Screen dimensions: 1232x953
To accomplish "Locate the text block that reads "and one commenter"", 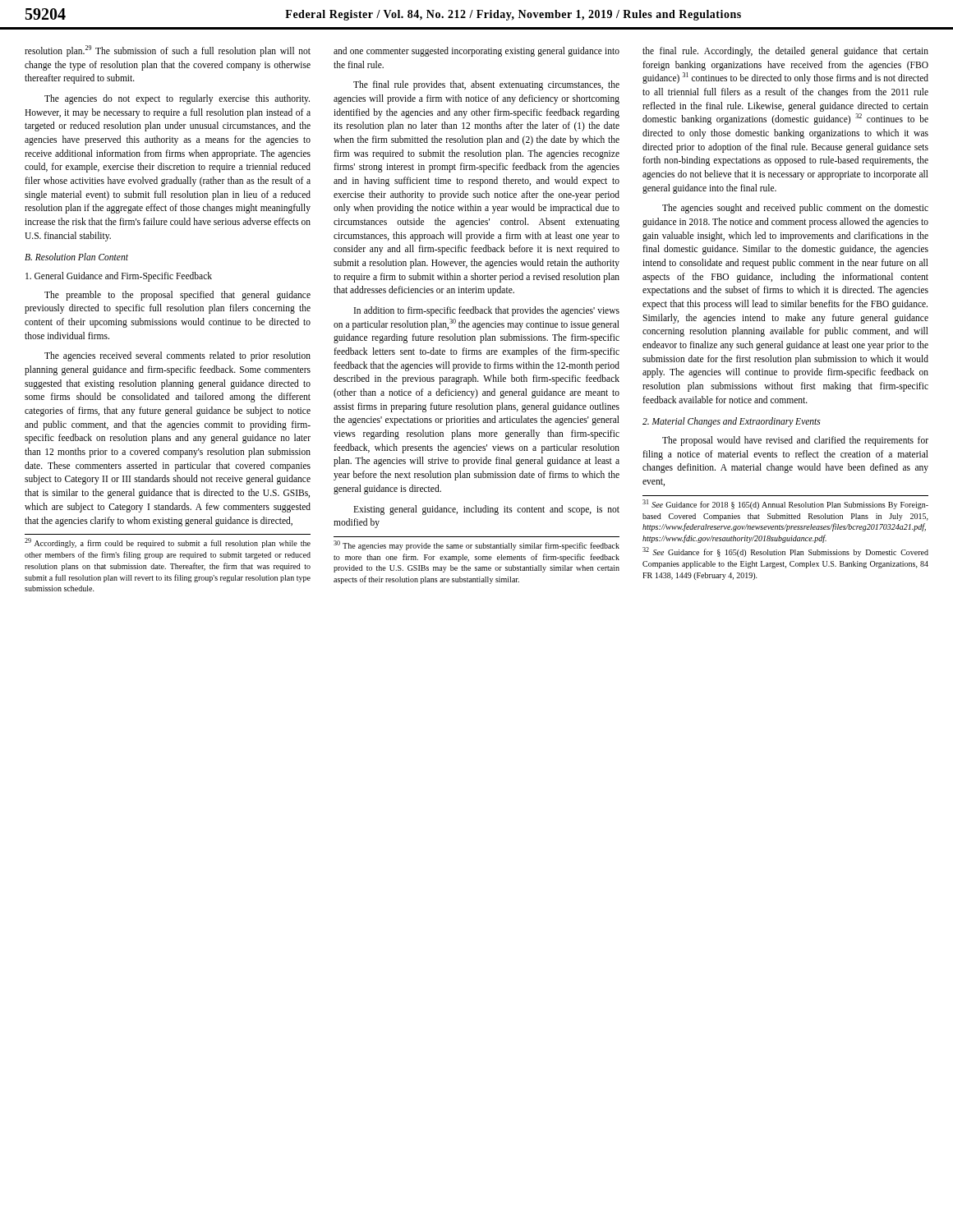I will click(x=476, y=287).
